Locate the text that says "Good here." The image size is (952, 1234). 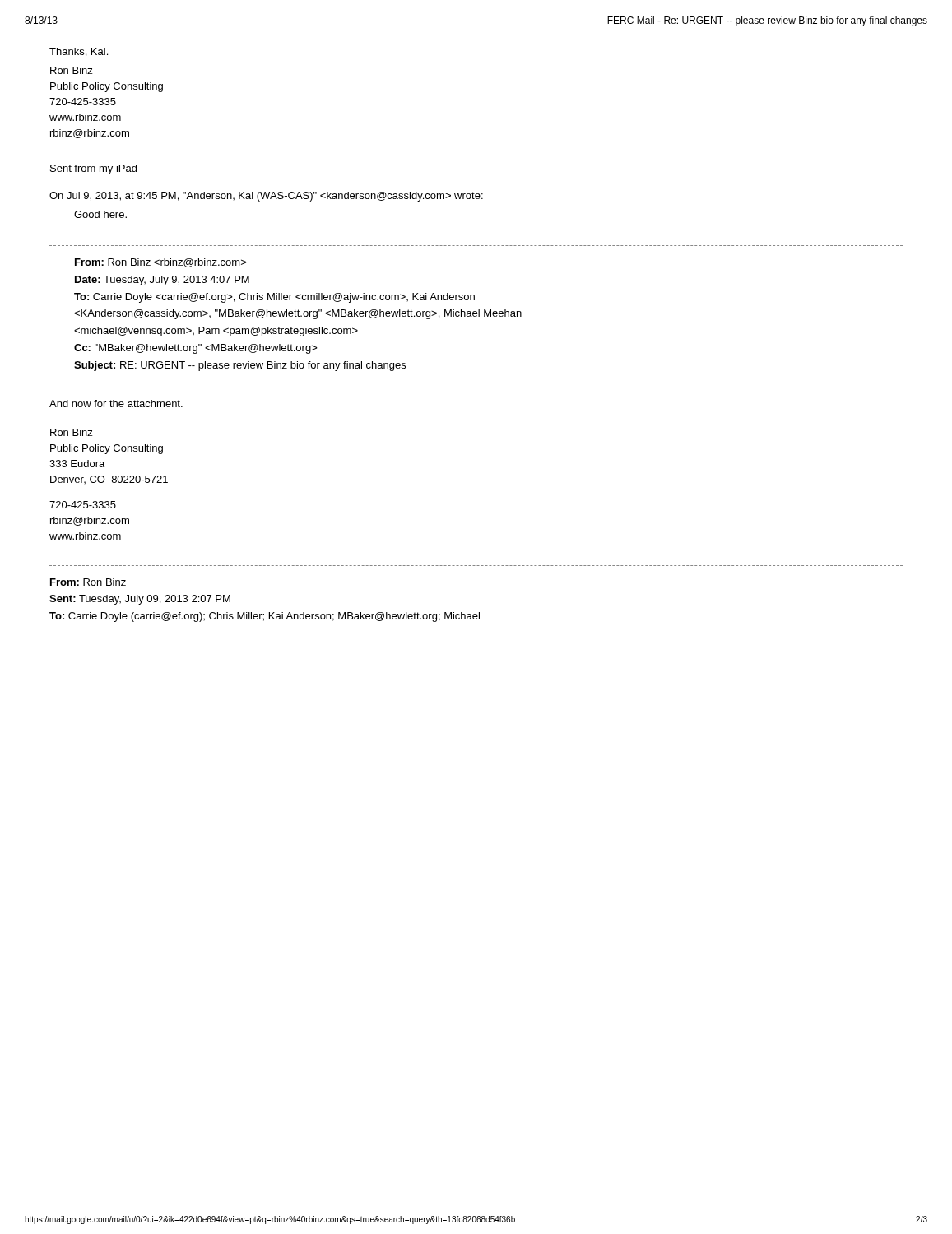pyautogui.click(x=101, y=214)
